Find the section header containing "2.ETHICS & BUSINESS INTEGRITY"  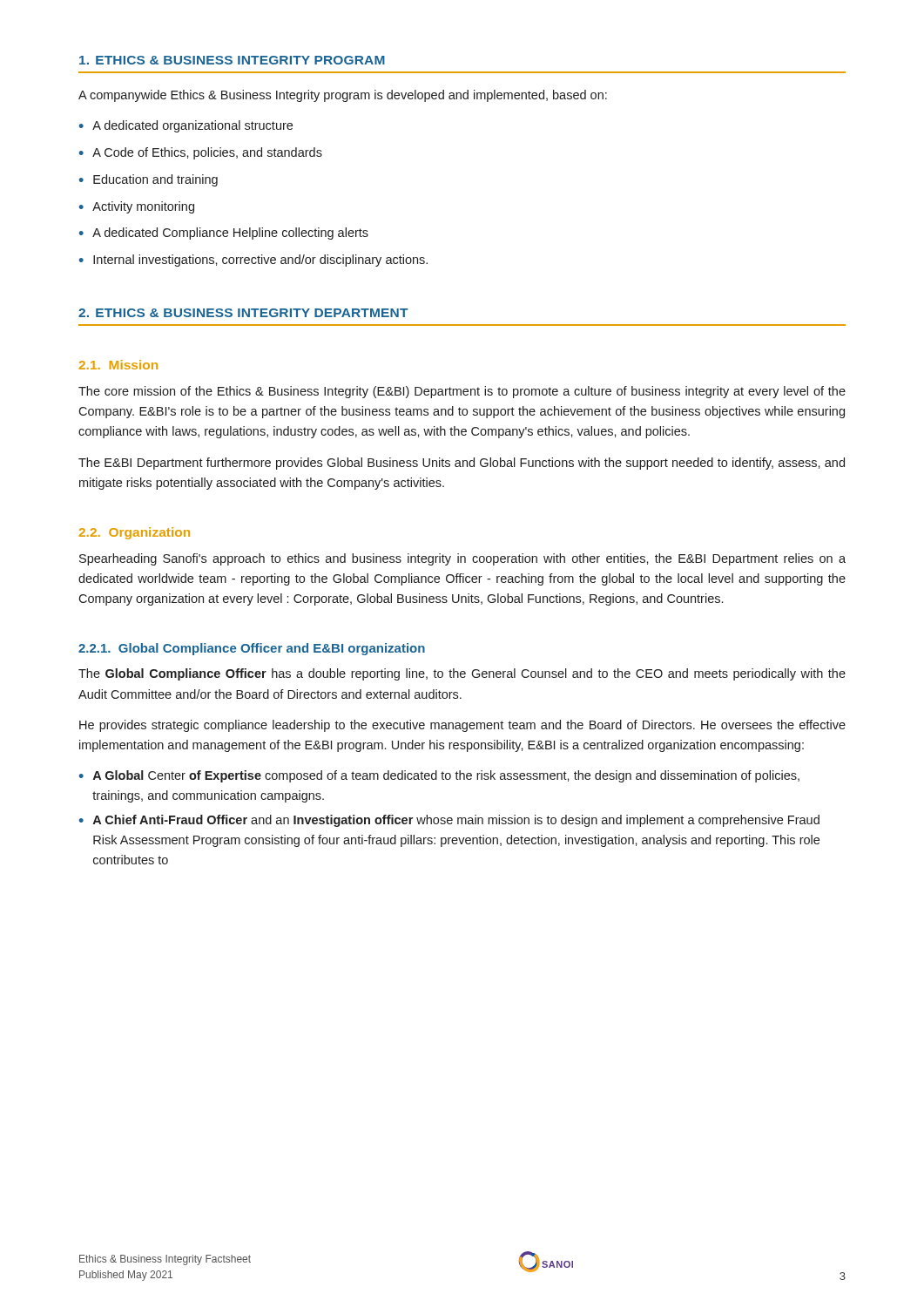pyautogui.click(x=462, y=315)
